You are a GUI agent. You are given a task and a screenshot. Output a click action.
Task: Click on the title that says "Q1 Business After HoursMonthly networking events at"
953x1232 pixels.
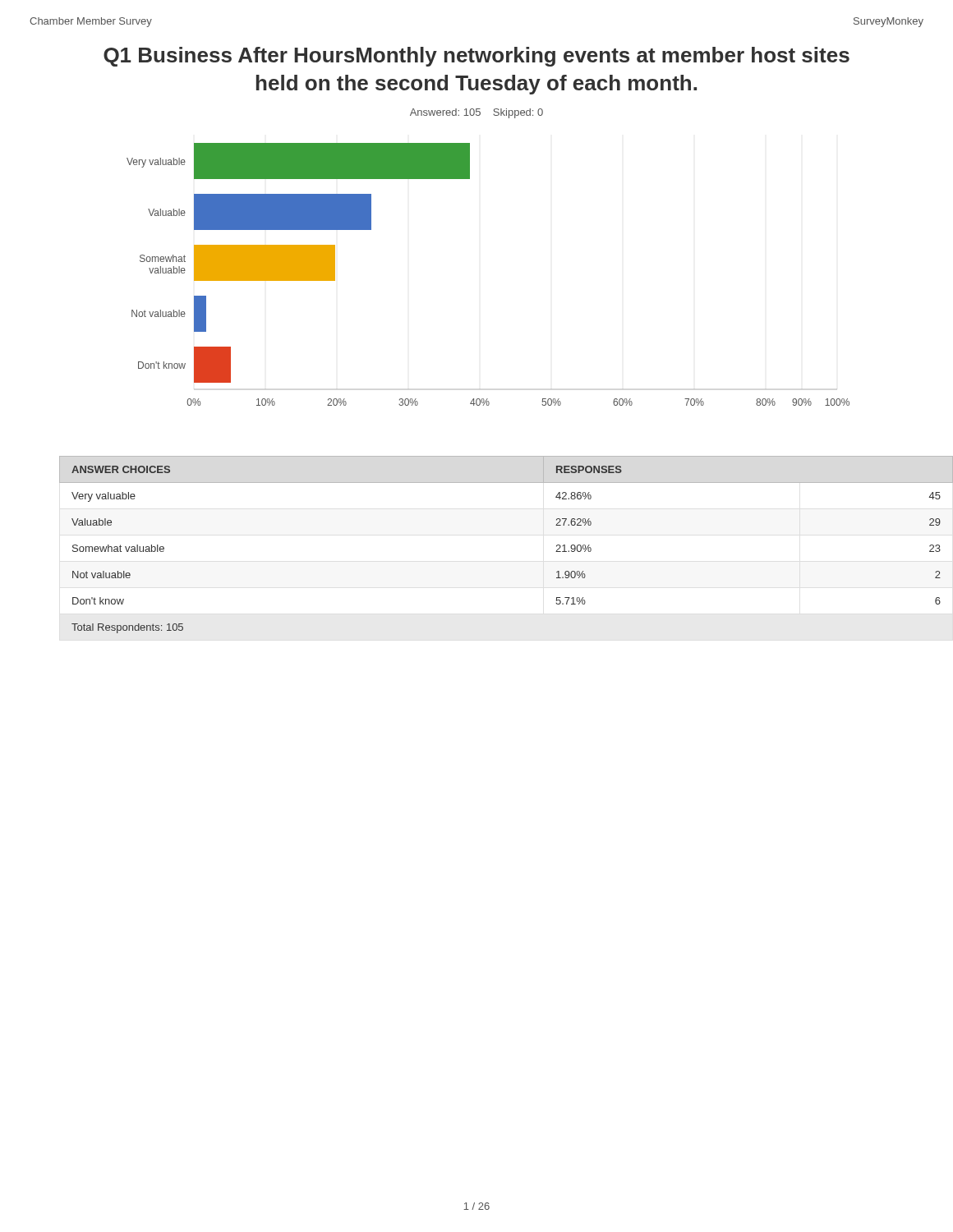click(476, 70)
